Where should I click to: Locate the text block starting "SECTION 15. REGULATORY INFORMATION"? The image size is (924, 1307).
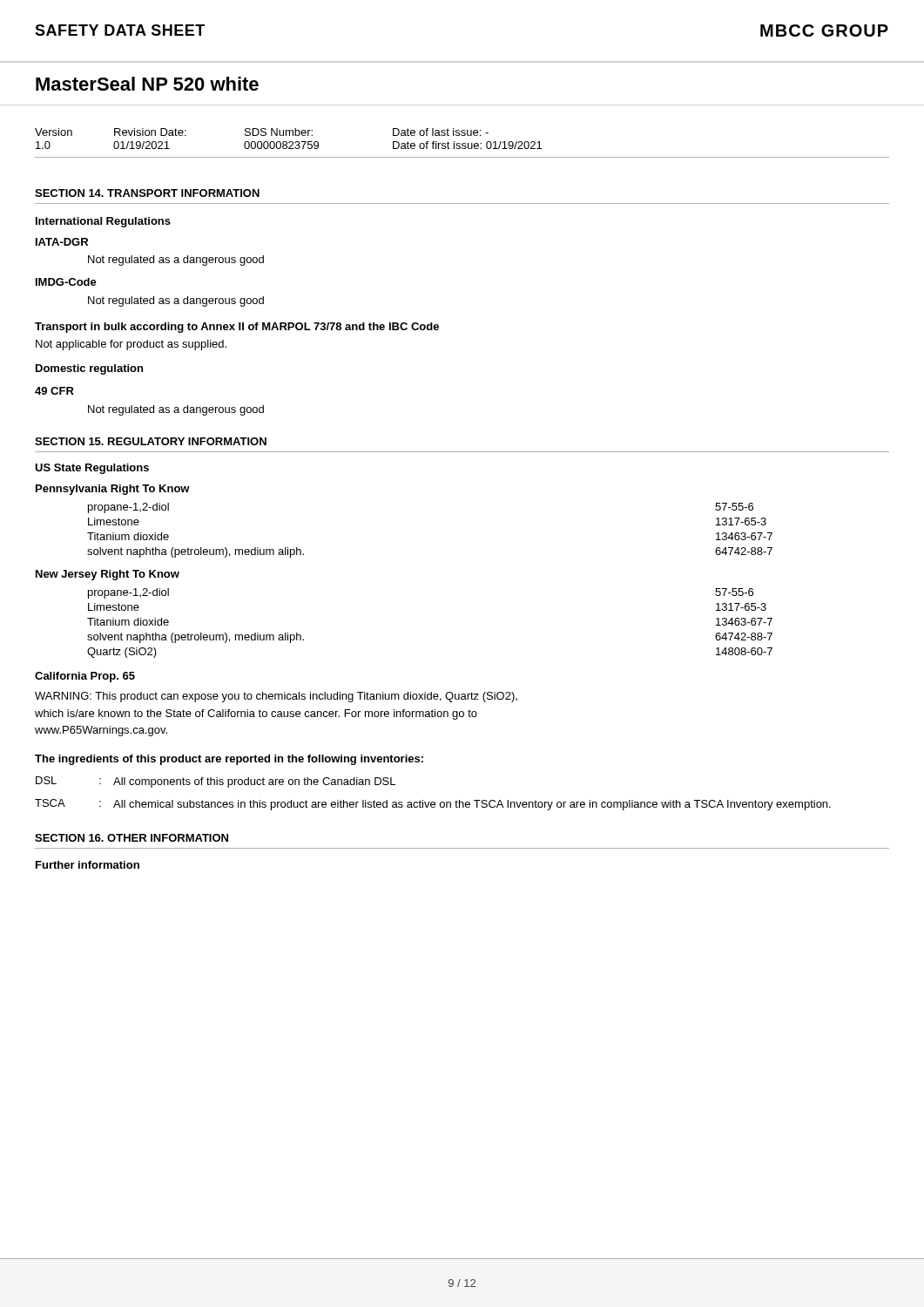pyautogui.click(x=151, y=441)
